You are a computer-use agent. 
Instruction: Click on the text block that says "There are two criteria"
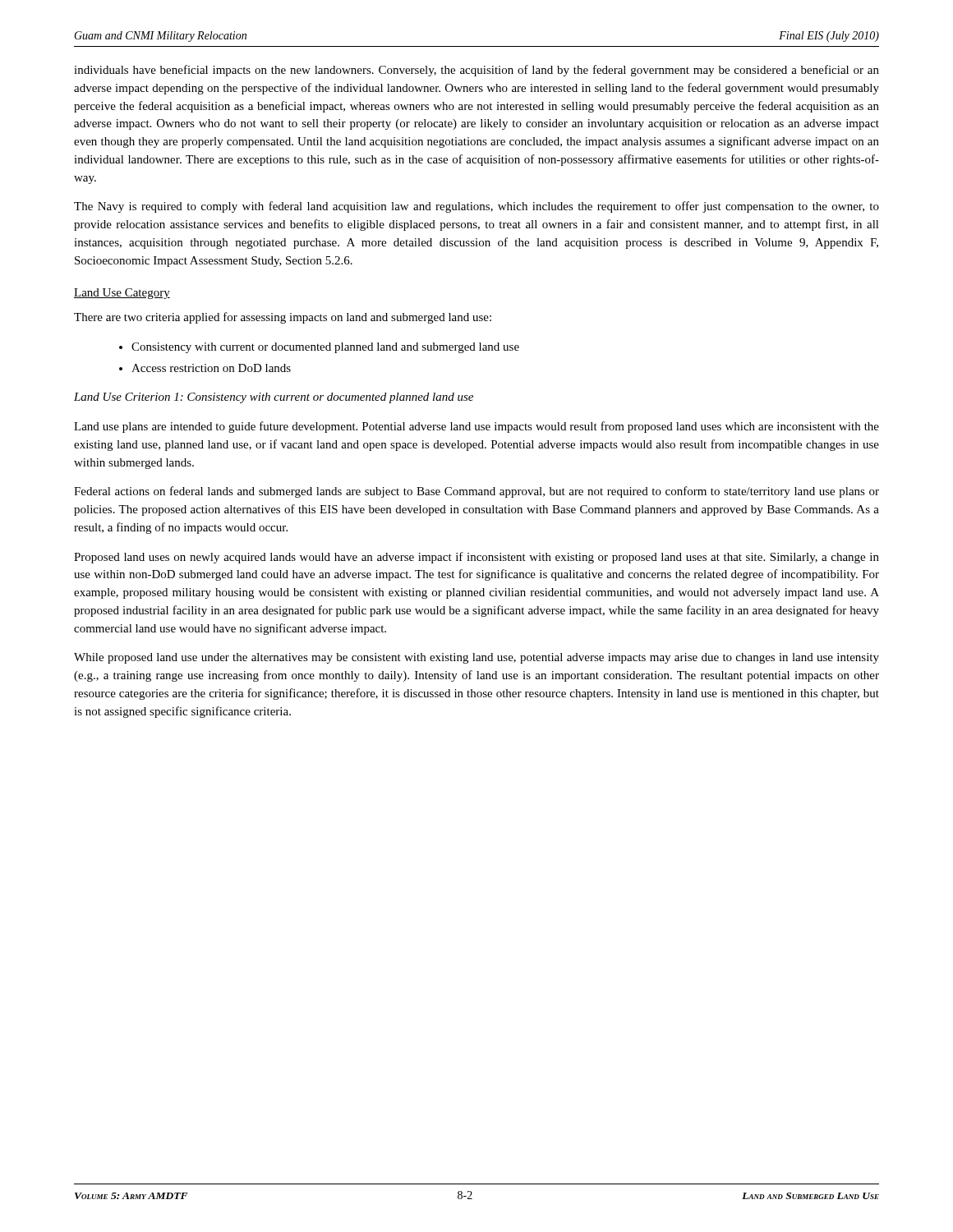coord(476,318)
